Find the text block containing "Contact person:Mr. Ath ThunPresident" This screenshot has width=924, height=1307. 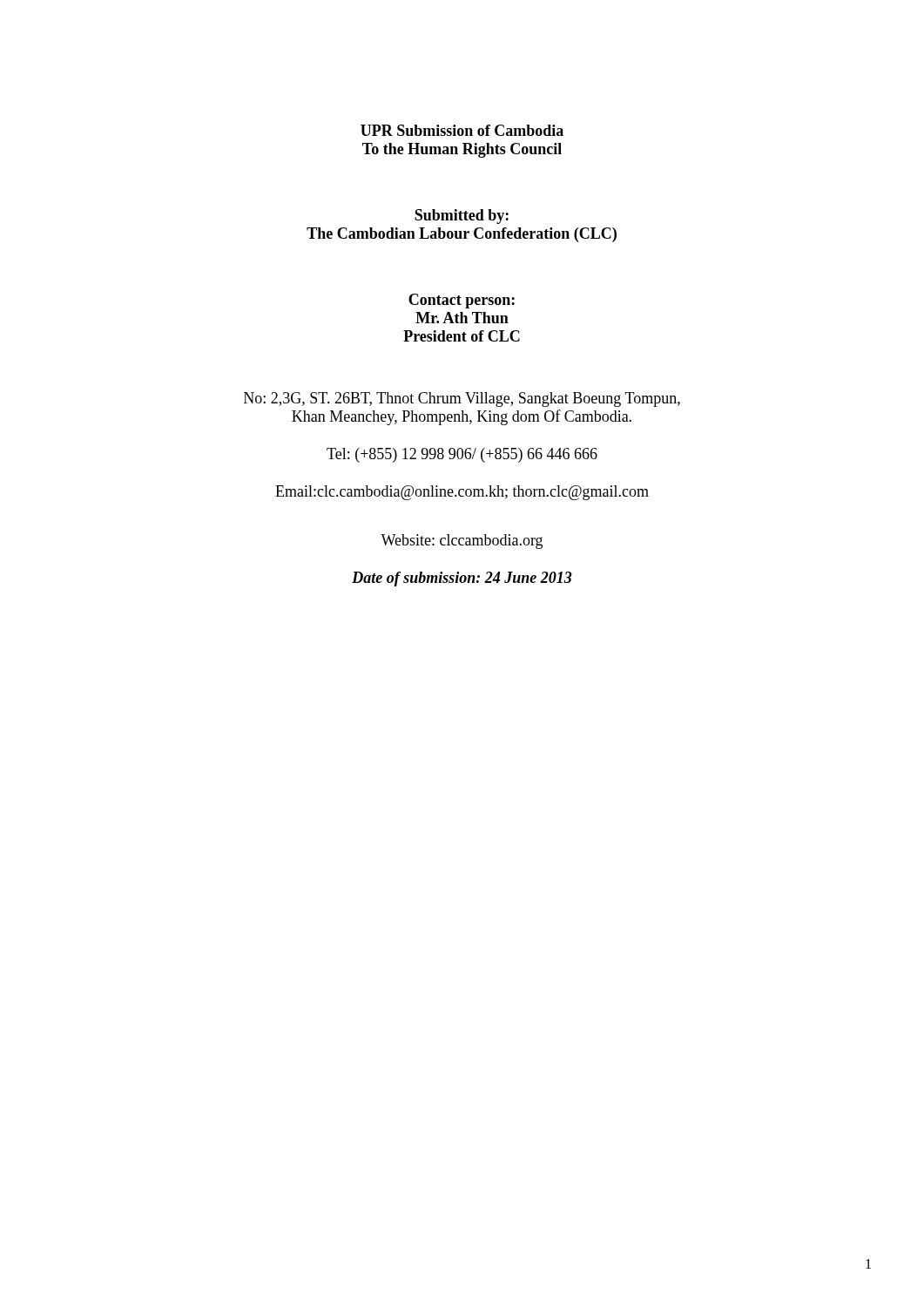462,318
